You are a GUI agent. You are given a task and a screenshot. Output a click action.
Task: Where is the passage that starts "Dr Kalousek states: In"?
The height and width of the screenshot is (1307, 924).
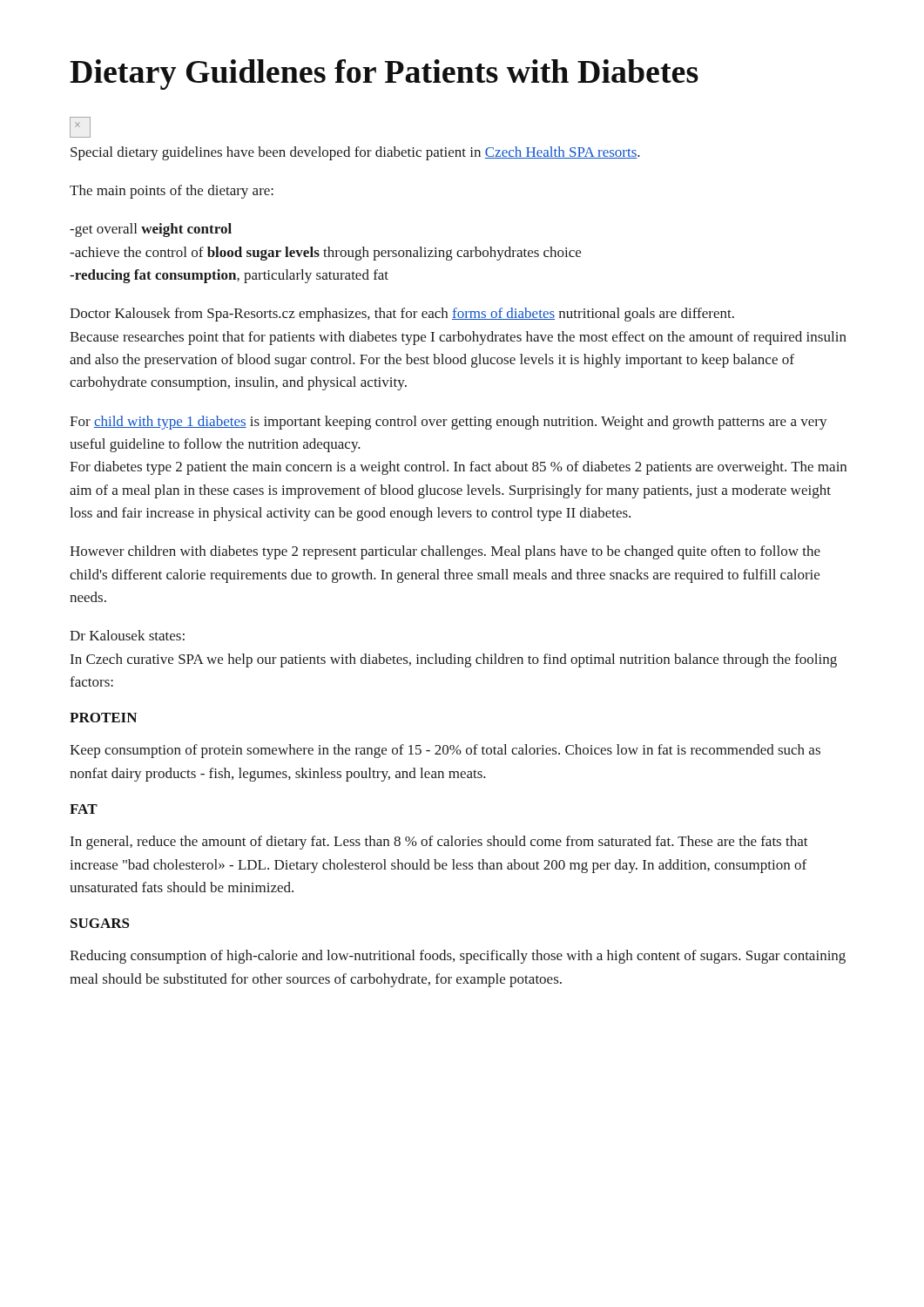coord(453,659)
